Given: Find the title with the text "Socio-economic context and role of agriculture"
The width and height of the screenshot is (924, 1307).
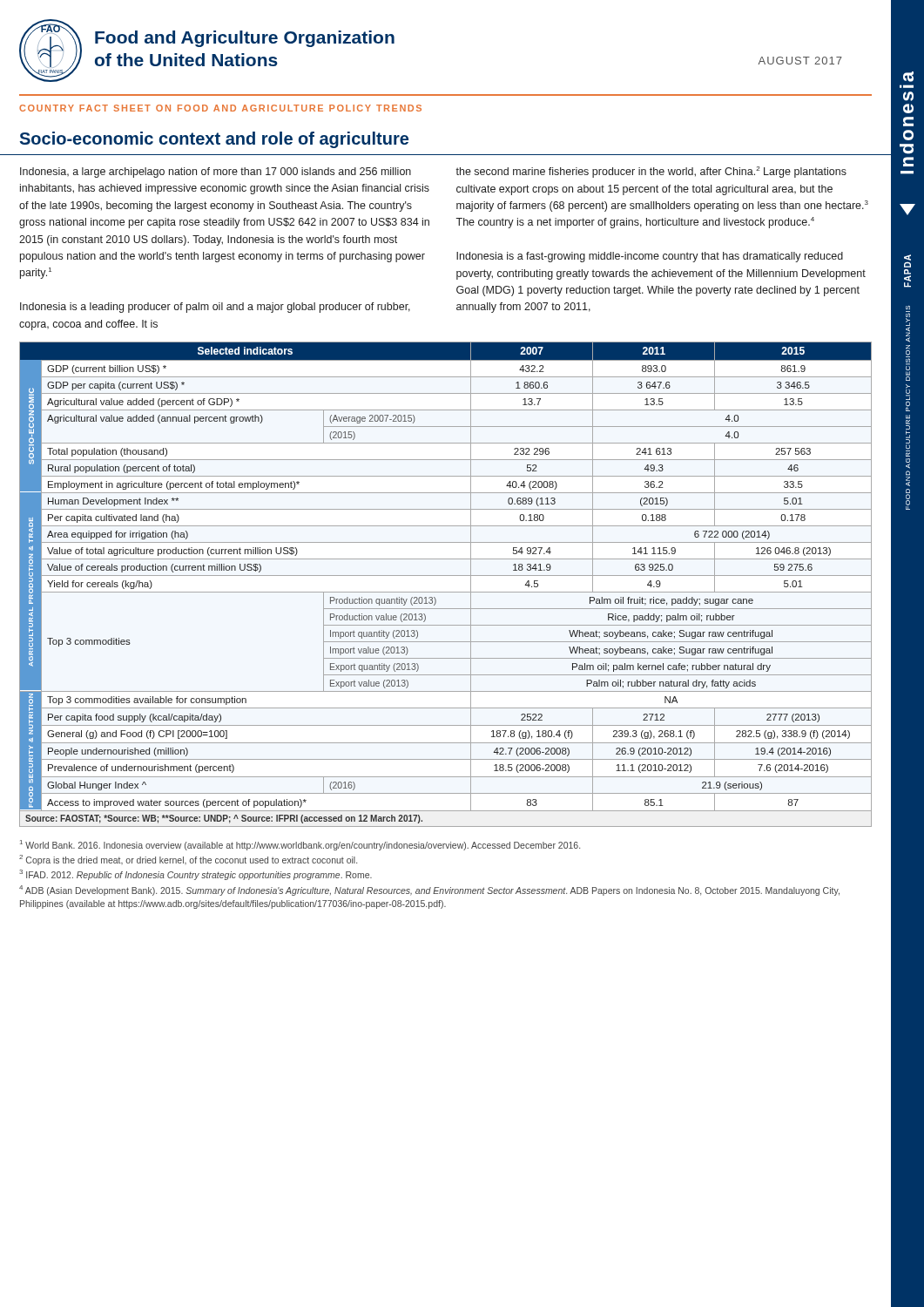Looking at the screenshot, I should point(214,139).
